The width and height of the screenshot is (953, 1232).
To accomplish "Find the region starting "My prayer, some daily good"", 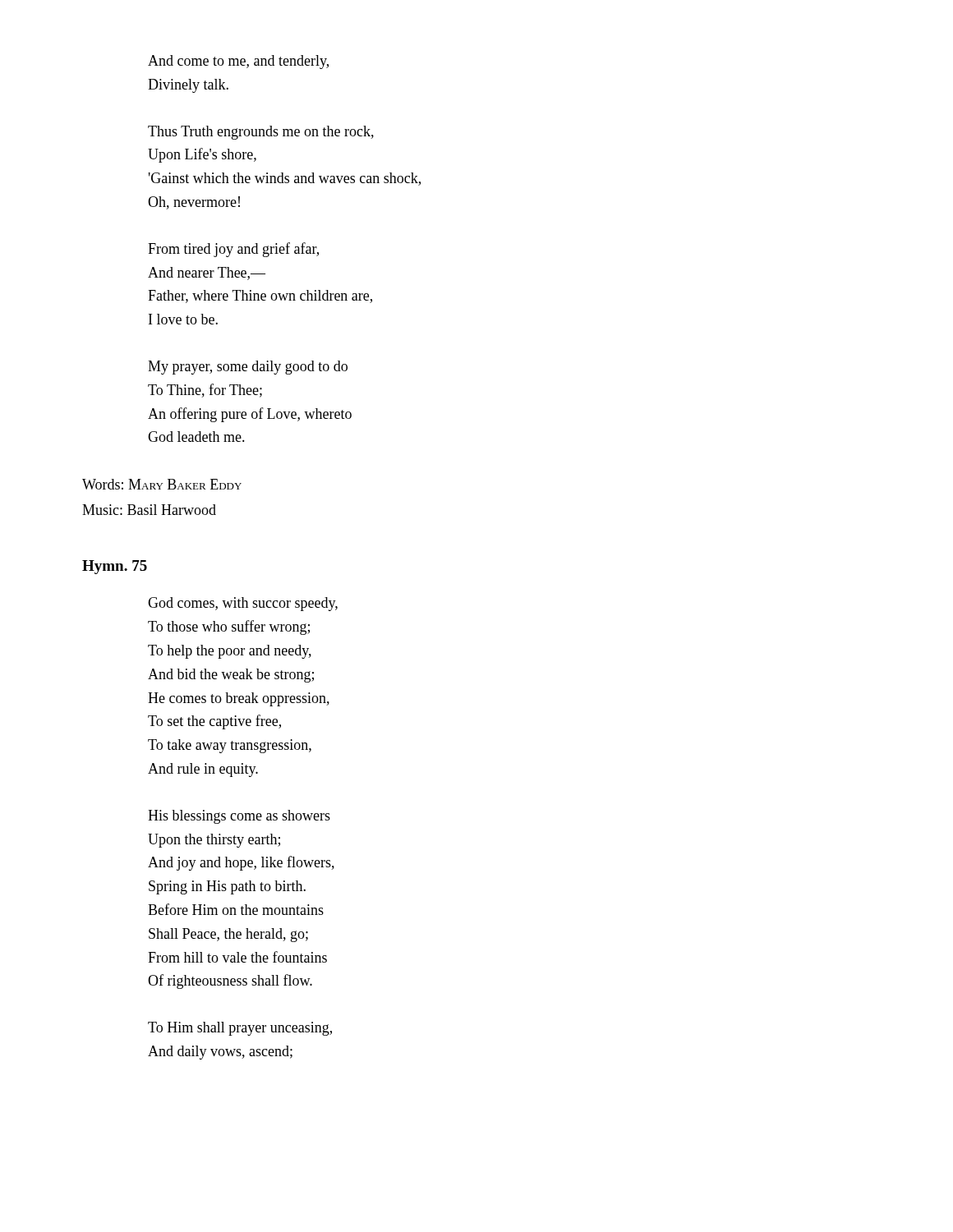I will (248, 368).
